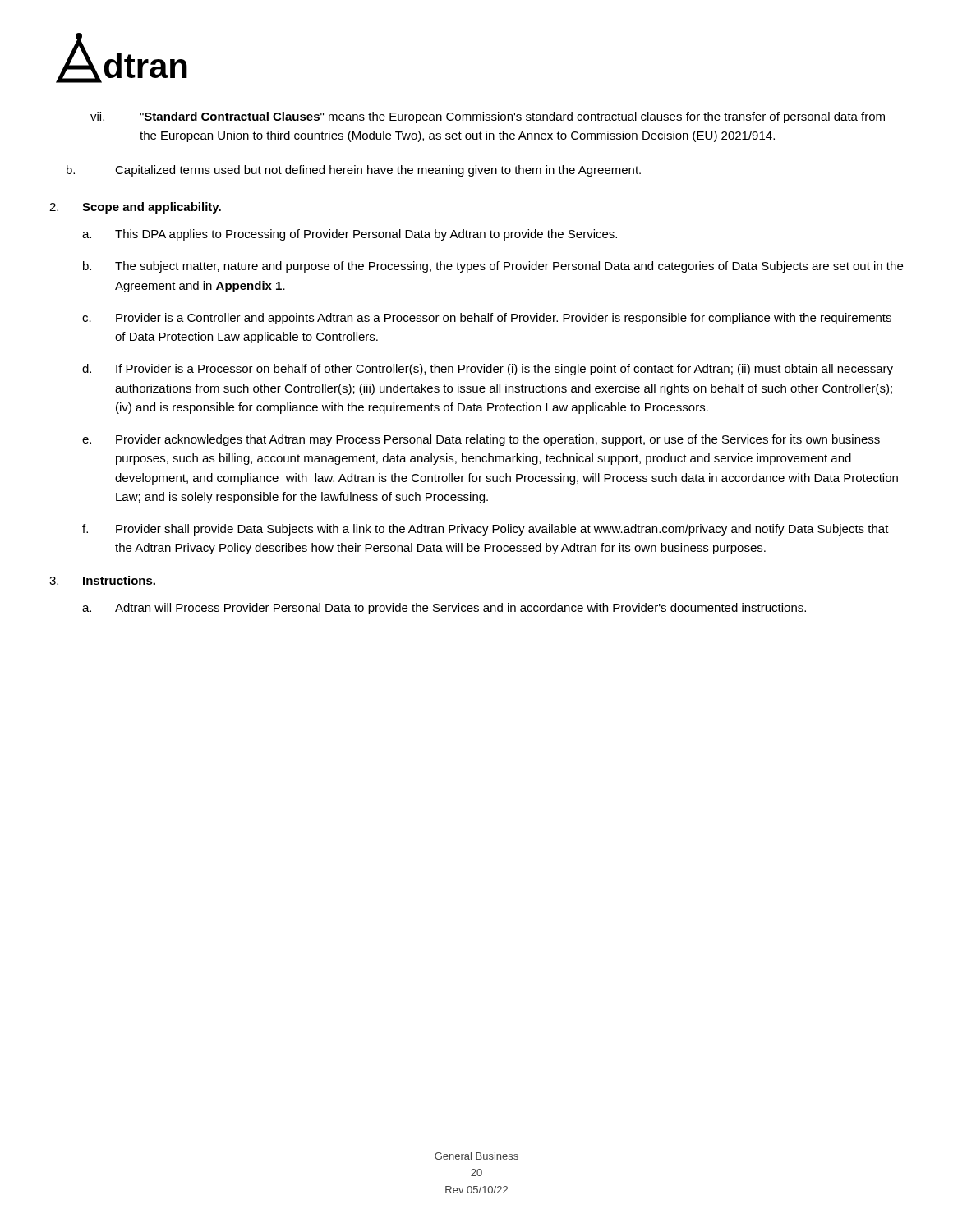
Task: Point to the block beginning "a. This DPA applies"
Action: (493, 234)
